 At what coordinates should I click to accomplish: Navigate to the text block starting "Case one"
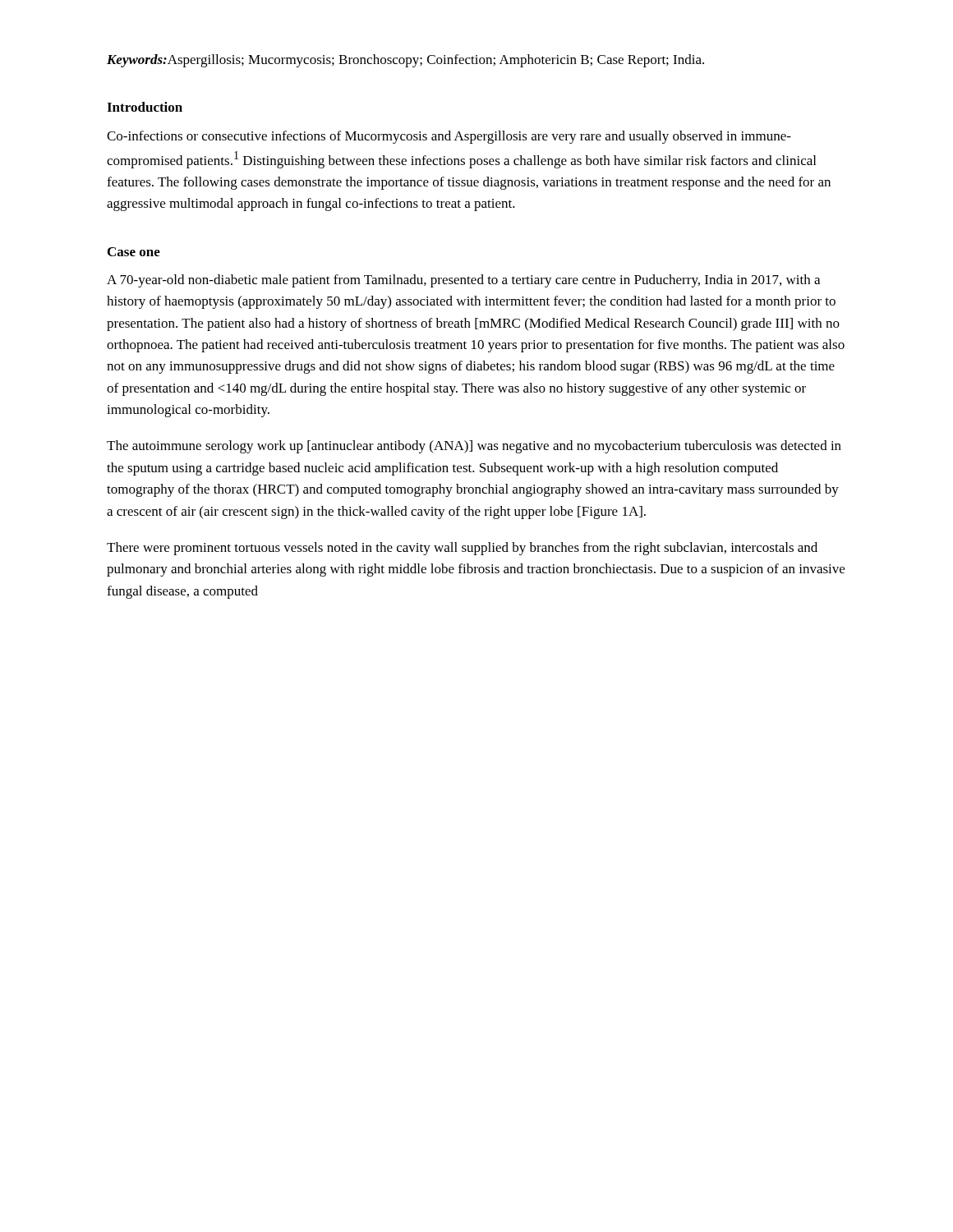point(133,252)
